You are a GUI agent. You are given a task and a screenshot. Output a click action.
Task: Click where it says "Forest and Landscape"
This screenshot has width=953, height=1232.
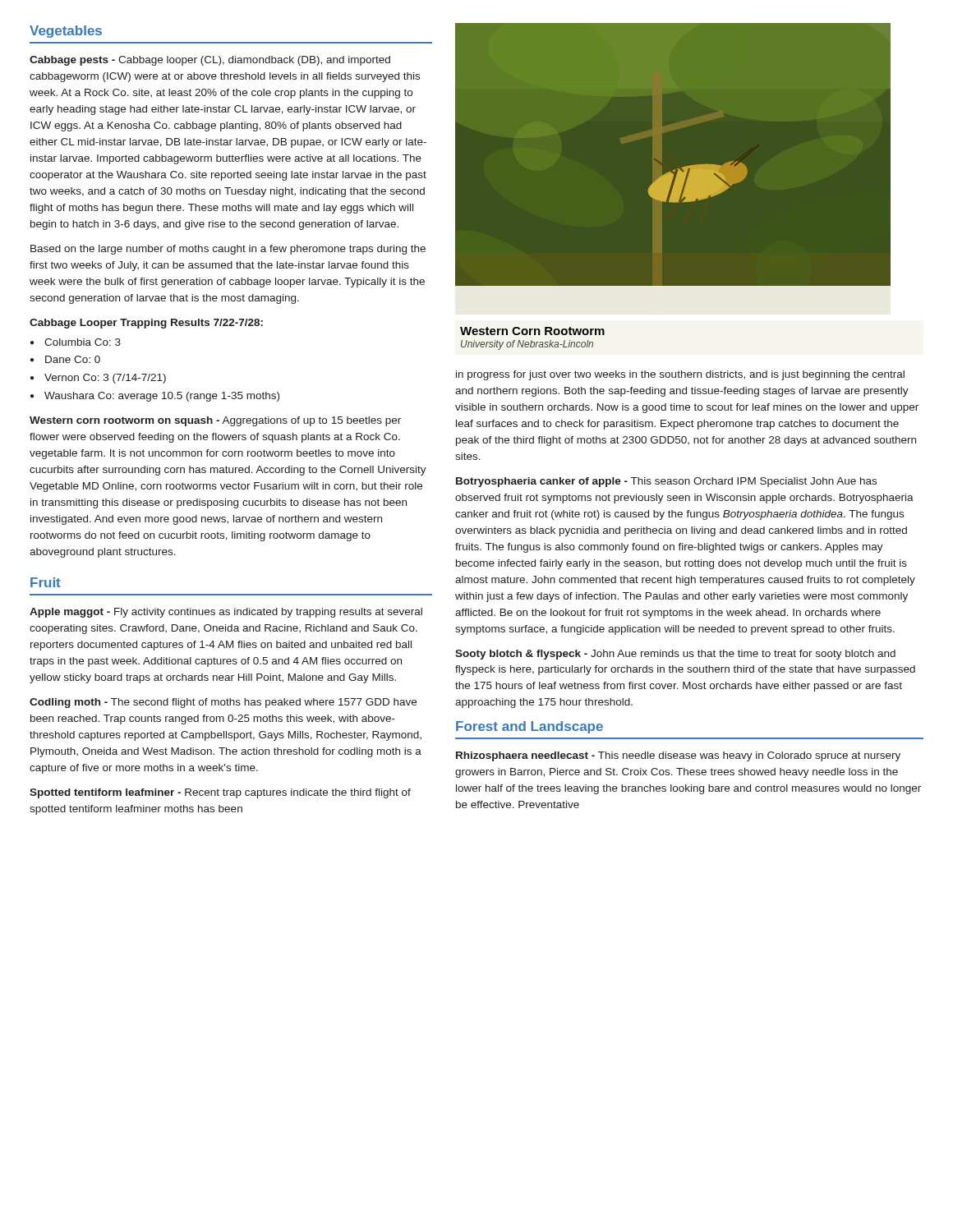[689, 729]
